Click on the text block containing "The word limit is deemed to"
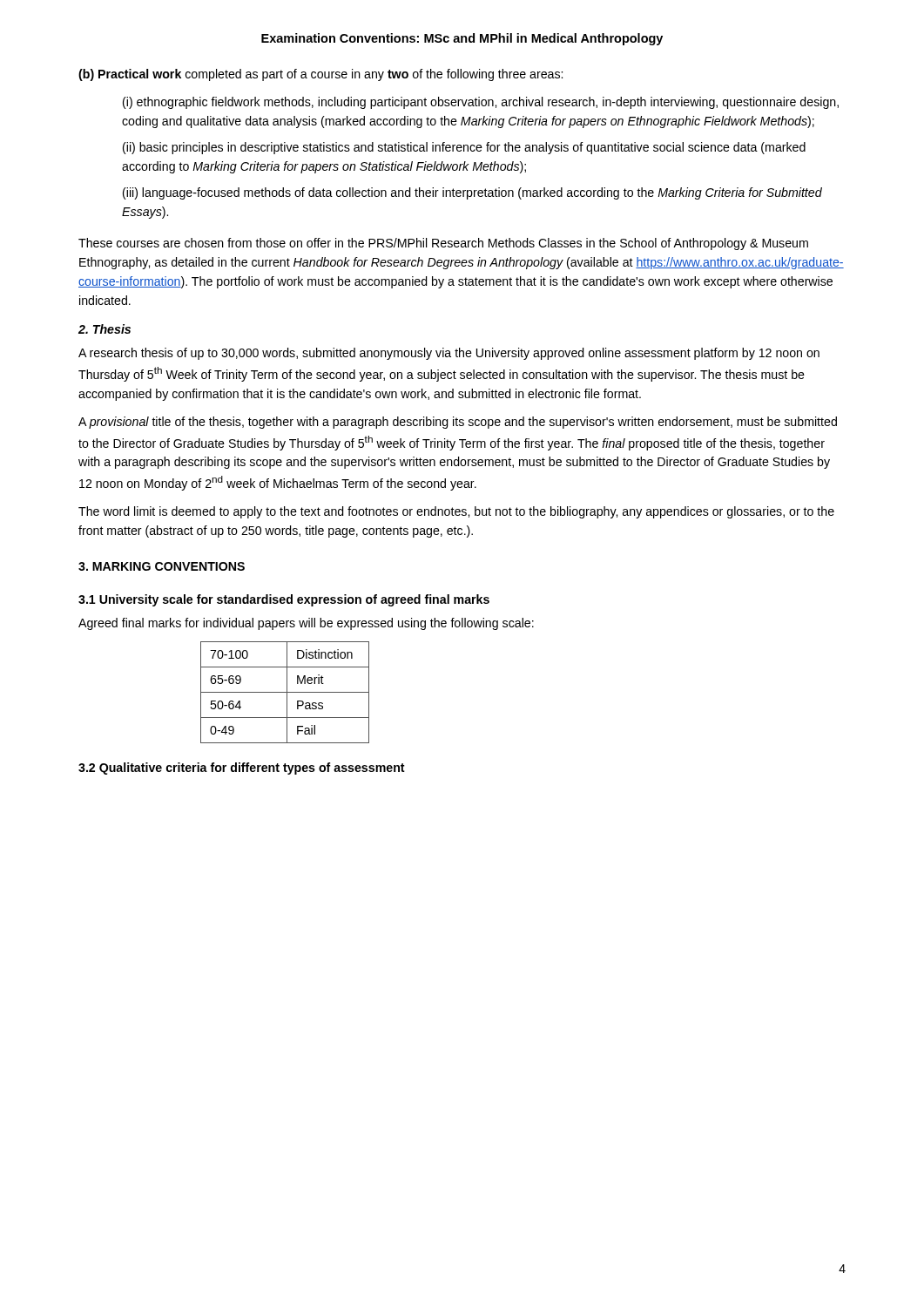This screenshot has width=924, height=1307. tap(456, 521)
